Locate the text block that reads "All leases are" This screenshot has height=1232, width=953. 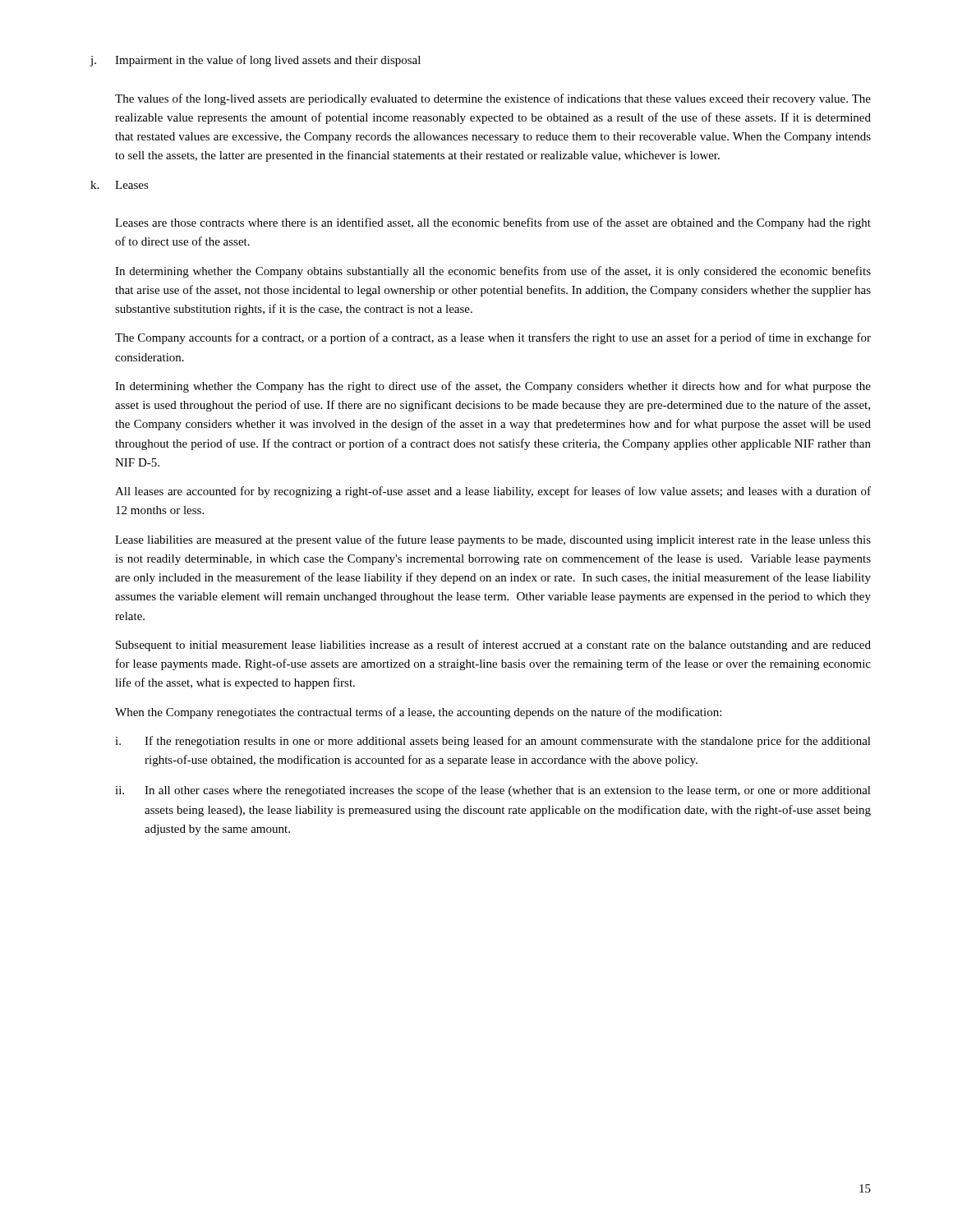coord(493,501)
